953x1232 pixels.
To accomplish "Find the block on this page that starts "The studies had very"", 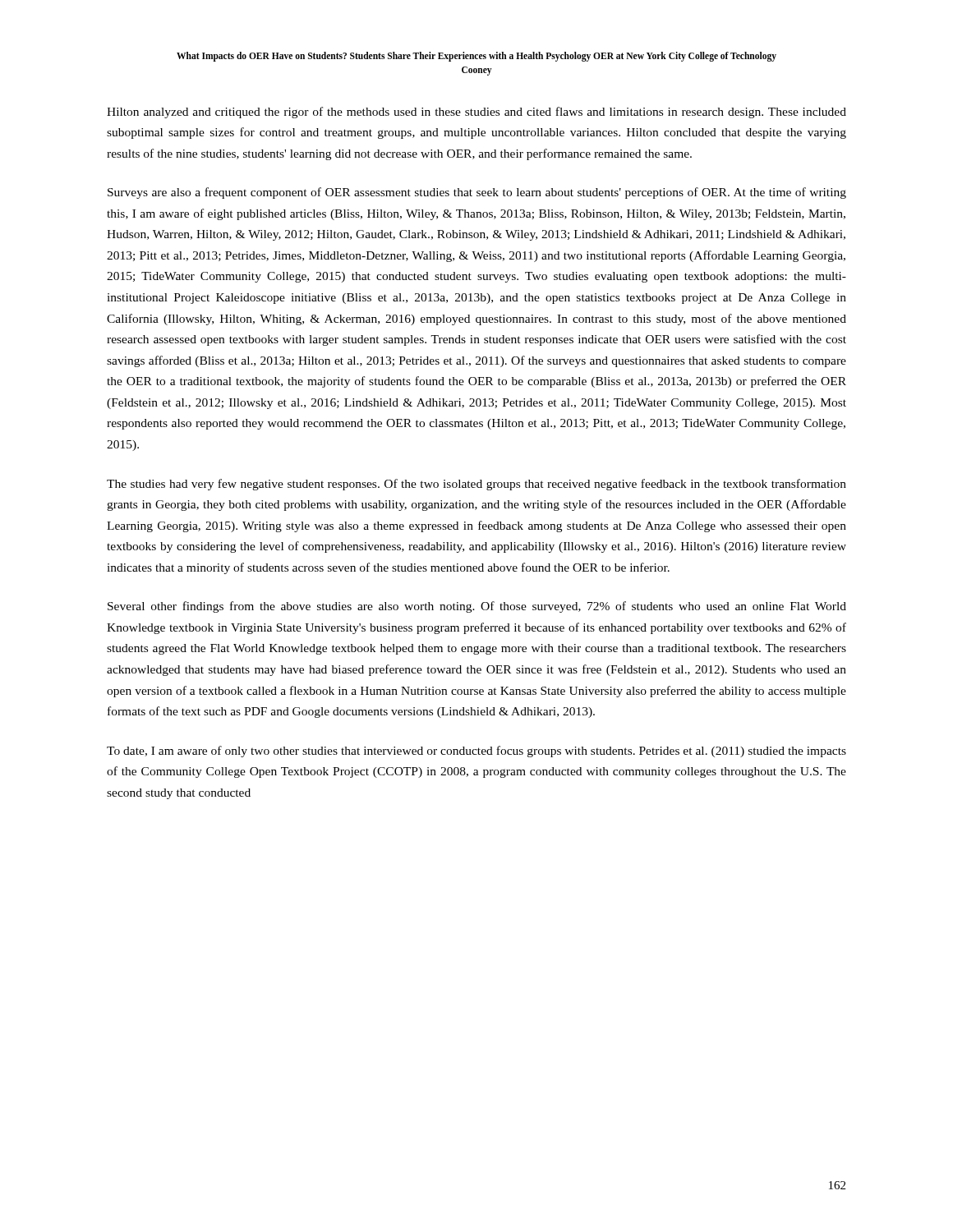I will 476,525.
